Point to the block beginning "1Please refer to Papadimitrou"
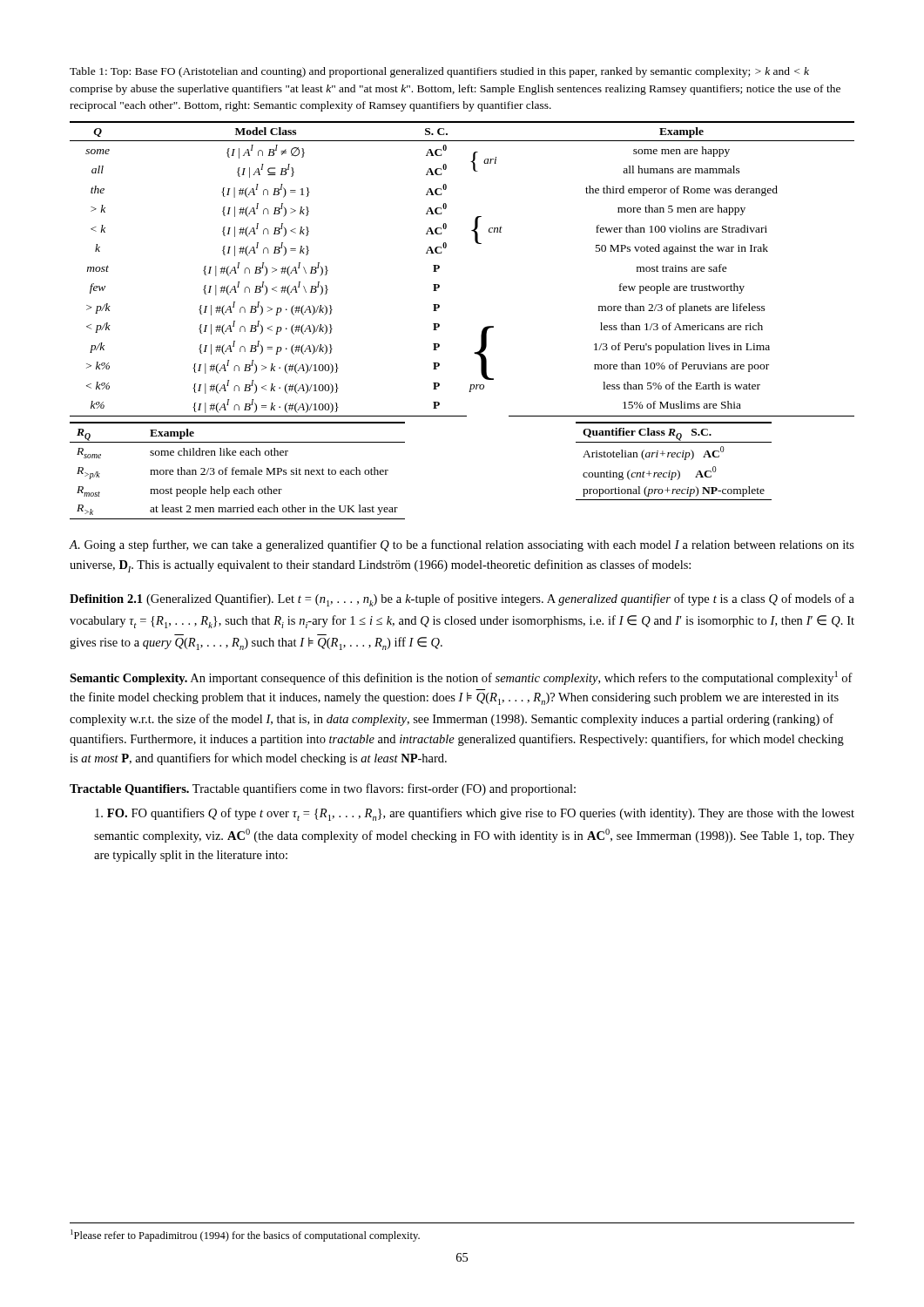 (245, 1235)
